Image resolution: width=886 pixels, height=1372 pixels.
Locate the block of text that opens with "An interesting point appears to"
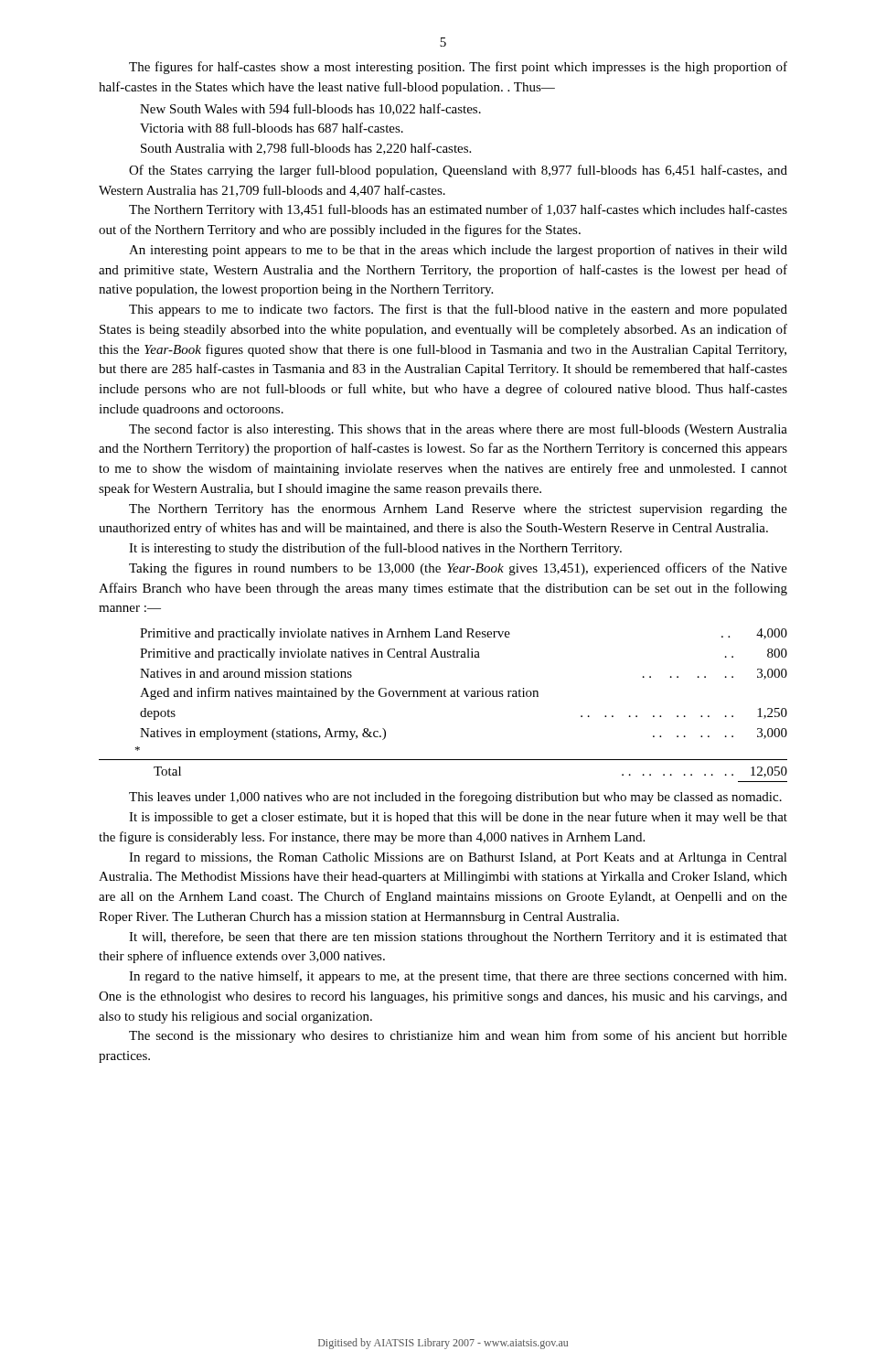pyautogui.click(x=443, y=270)
